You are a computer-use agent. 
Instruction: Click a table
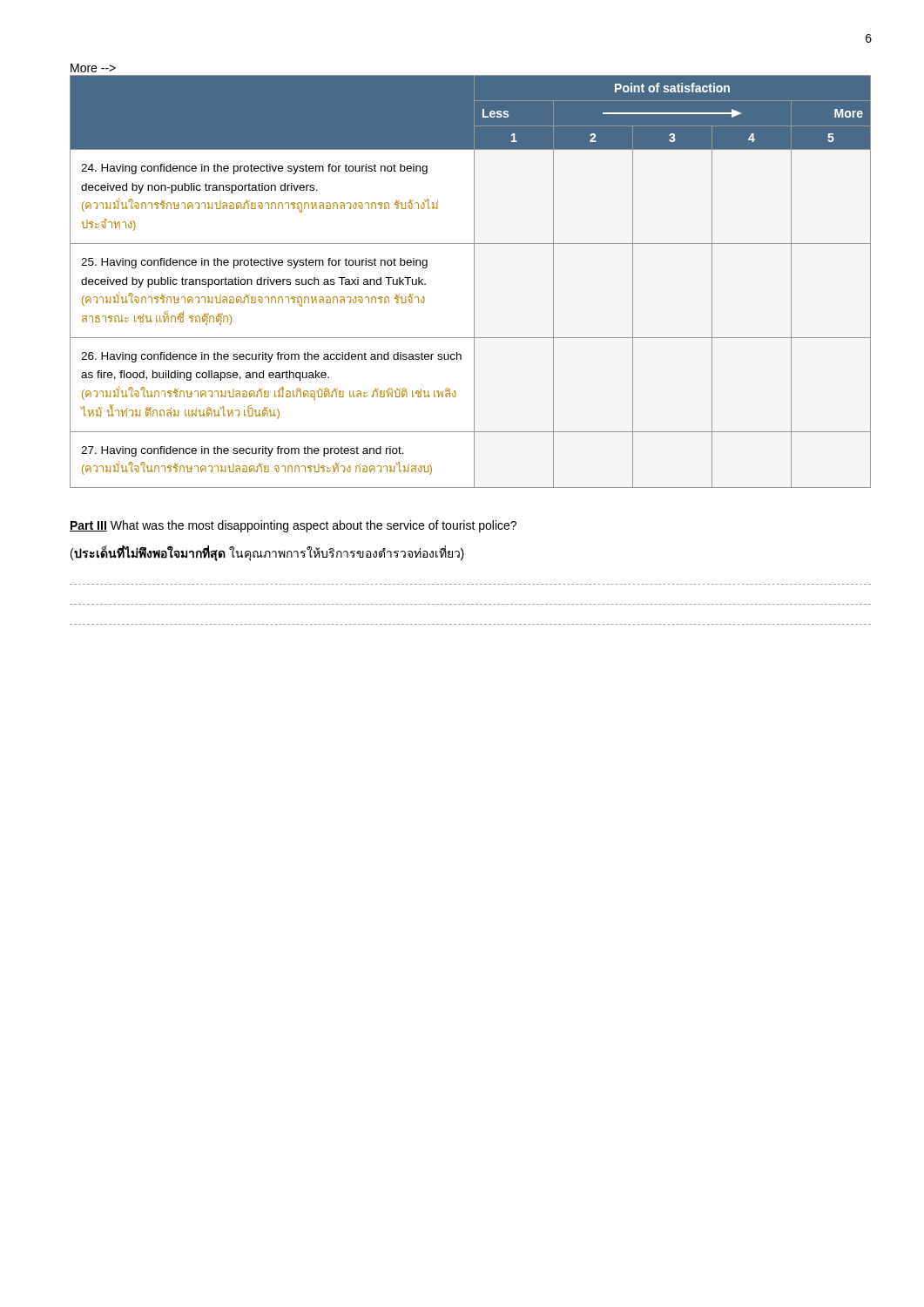pyautogui.click(x=470, y=275)
